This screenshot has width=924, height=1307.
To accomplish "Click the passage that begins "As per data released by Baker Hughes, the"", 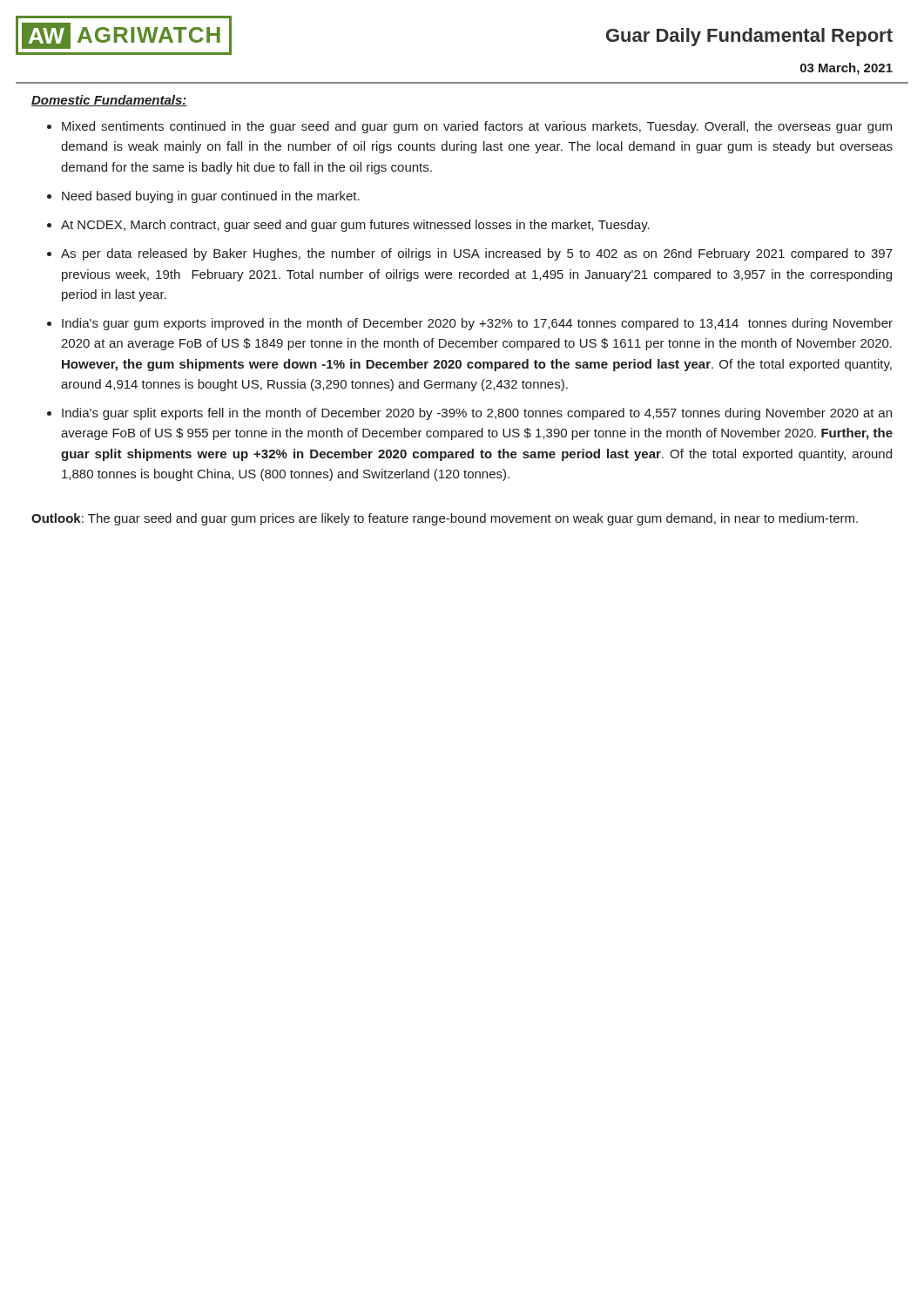I will pos(477,274).
